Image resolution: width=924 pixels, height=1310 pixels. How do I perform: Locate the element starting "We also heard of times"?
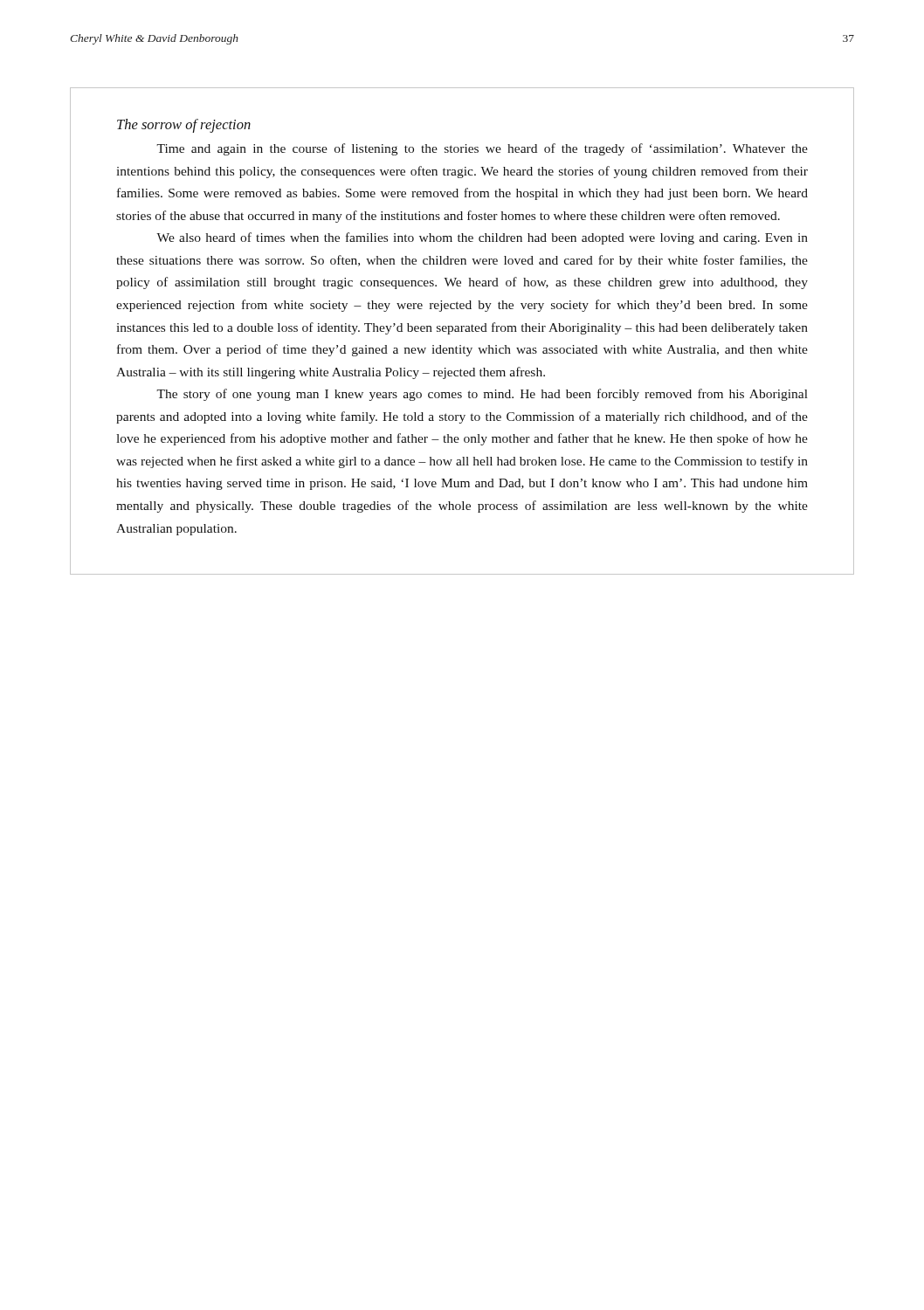coord(462,305)
